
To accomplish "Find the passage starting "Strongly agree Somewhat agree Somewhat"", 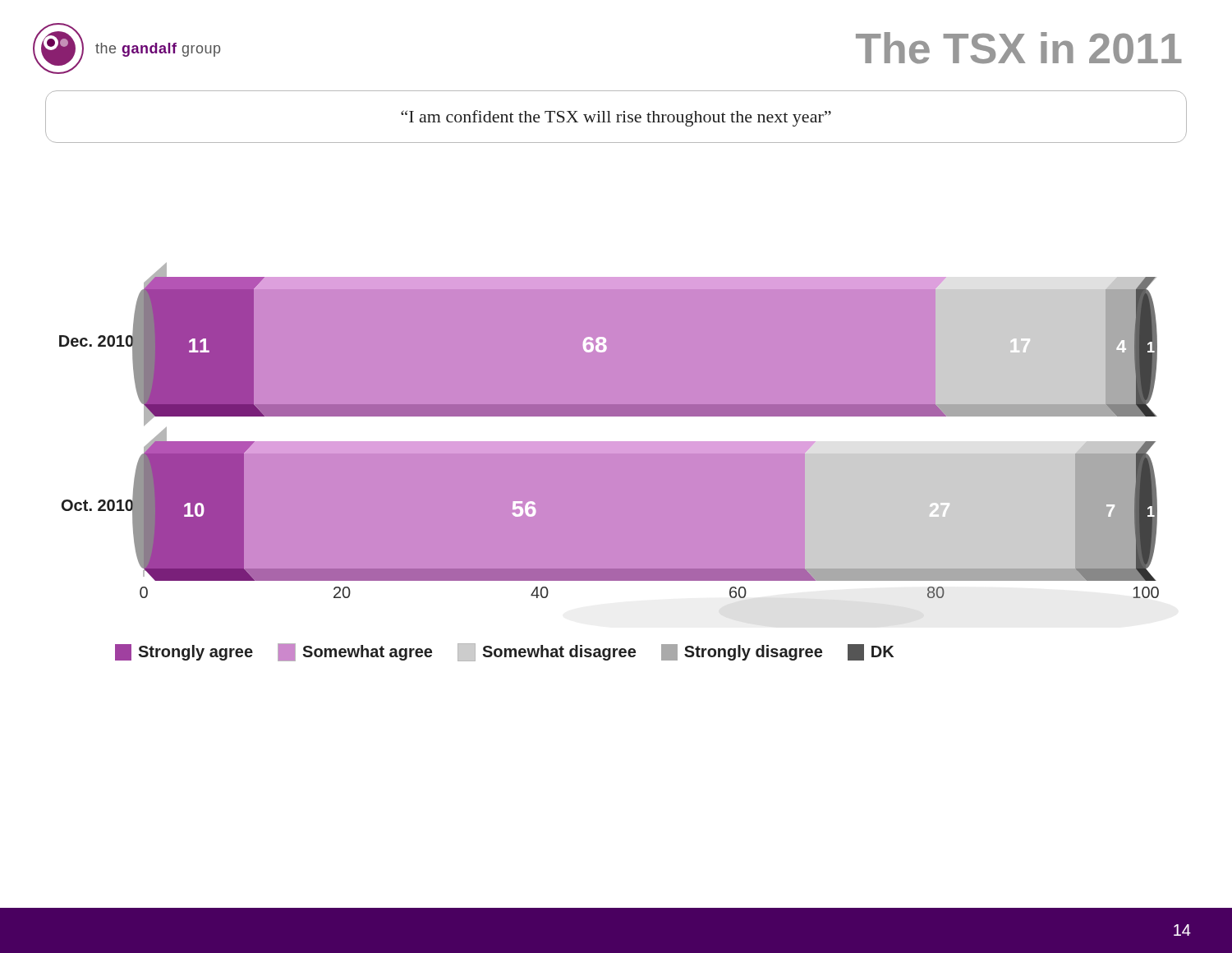I will tap(505, 652).
